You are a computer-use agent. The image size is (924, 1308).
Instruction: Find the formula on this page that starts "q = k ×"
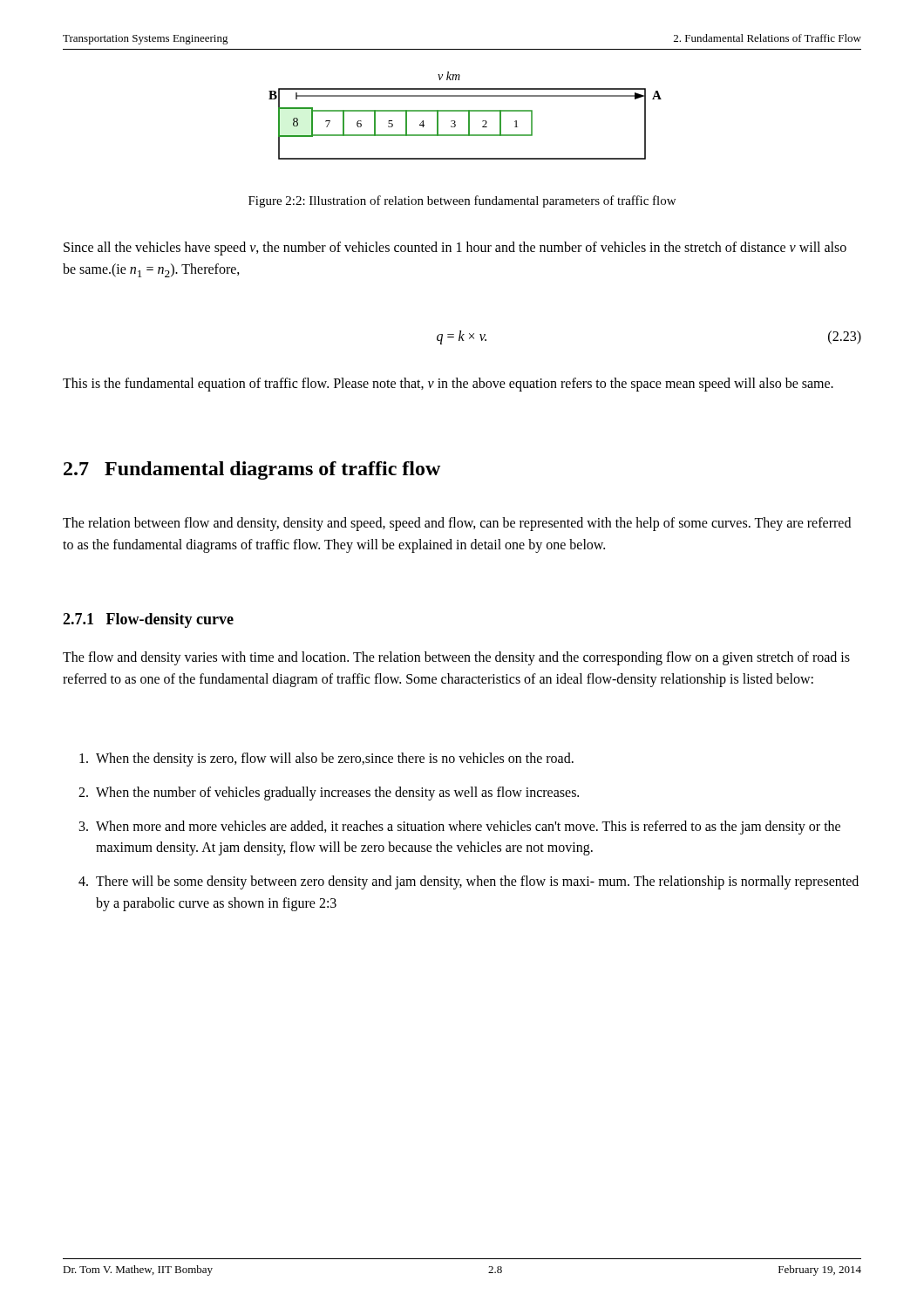[462, 337]
